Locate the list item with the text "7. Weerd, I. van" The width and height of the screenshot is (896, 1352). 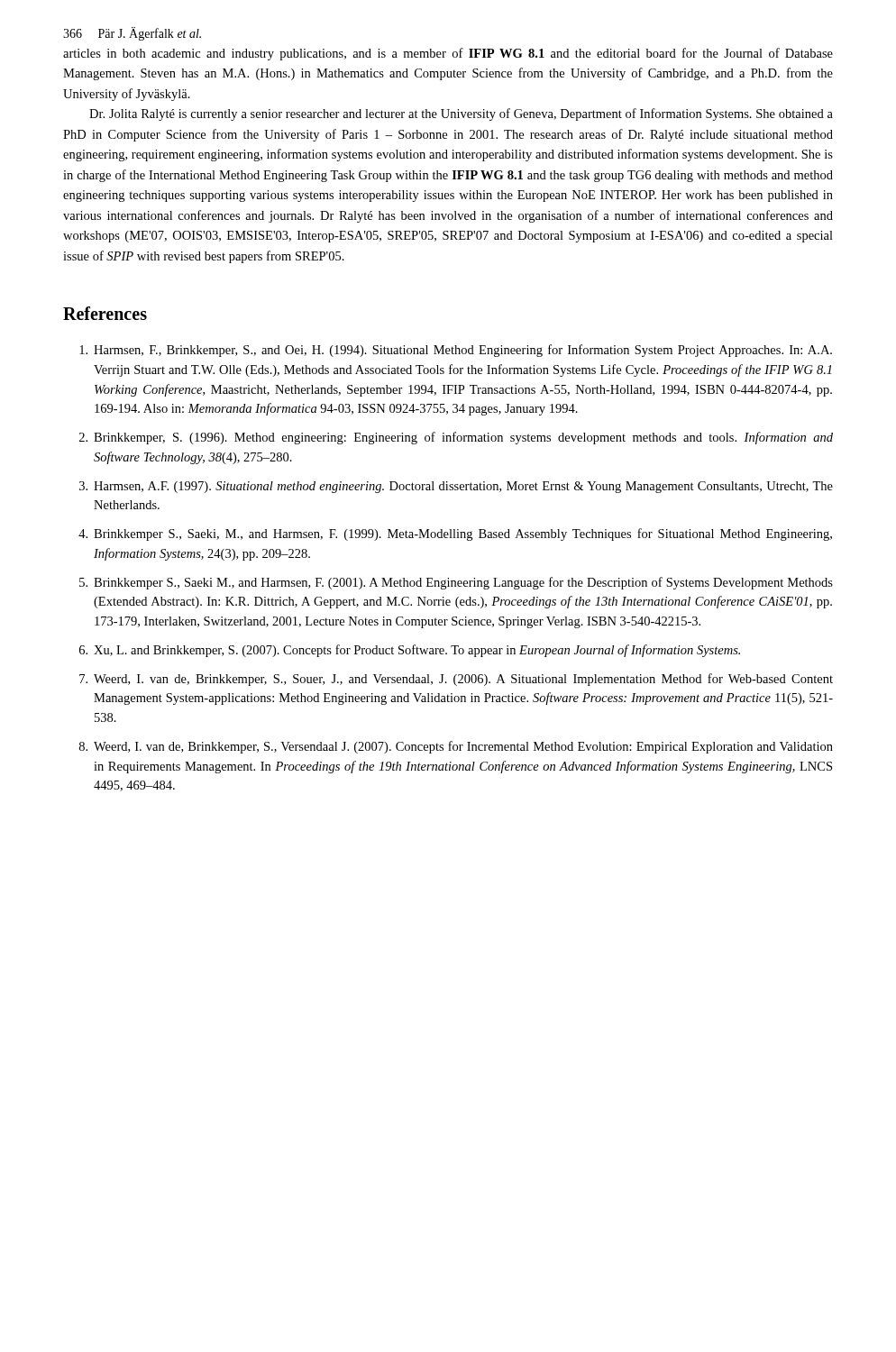(448, 699)
